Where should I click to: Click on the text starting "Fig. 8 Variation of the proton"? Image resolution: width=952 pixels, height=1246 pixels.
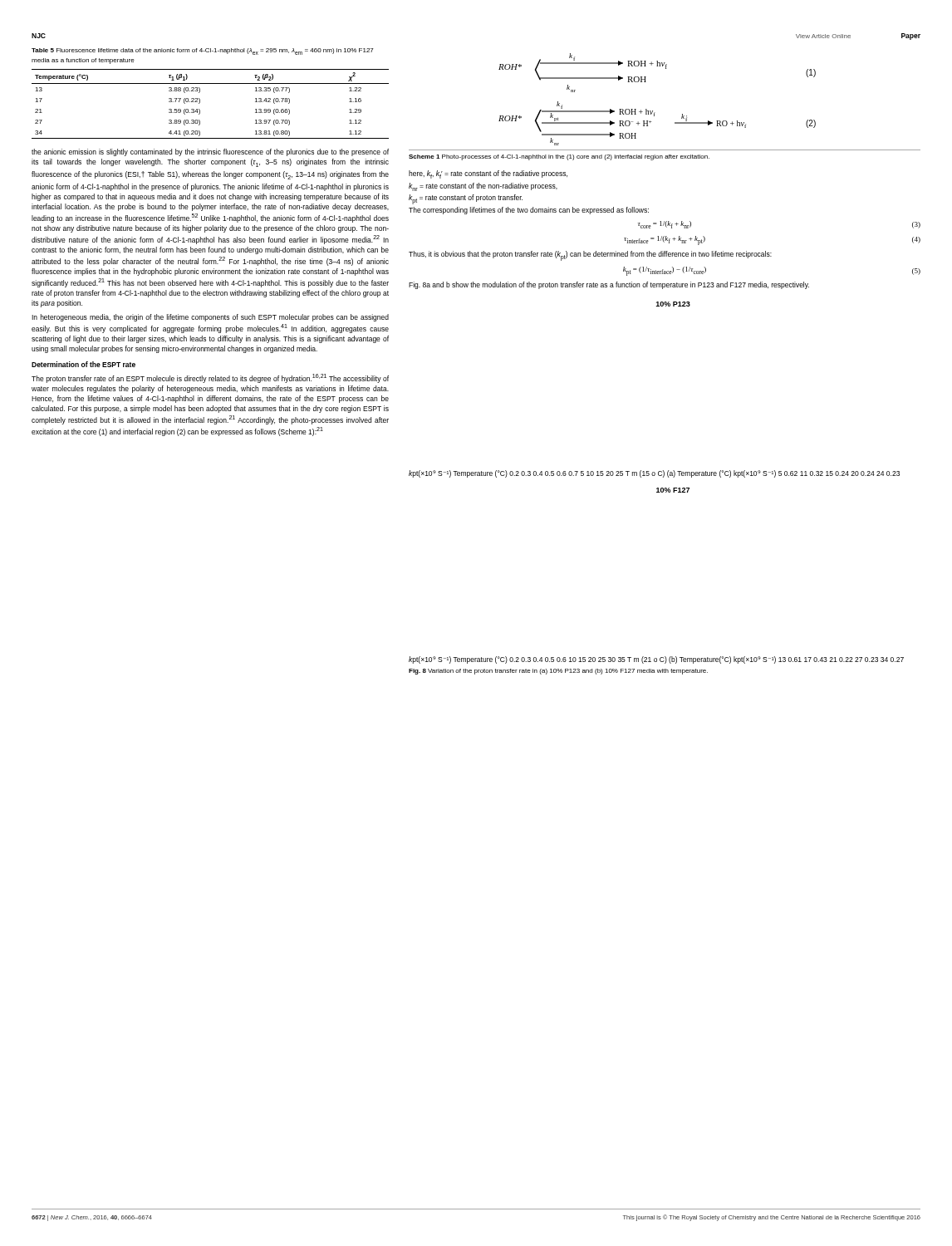point(558,671)
